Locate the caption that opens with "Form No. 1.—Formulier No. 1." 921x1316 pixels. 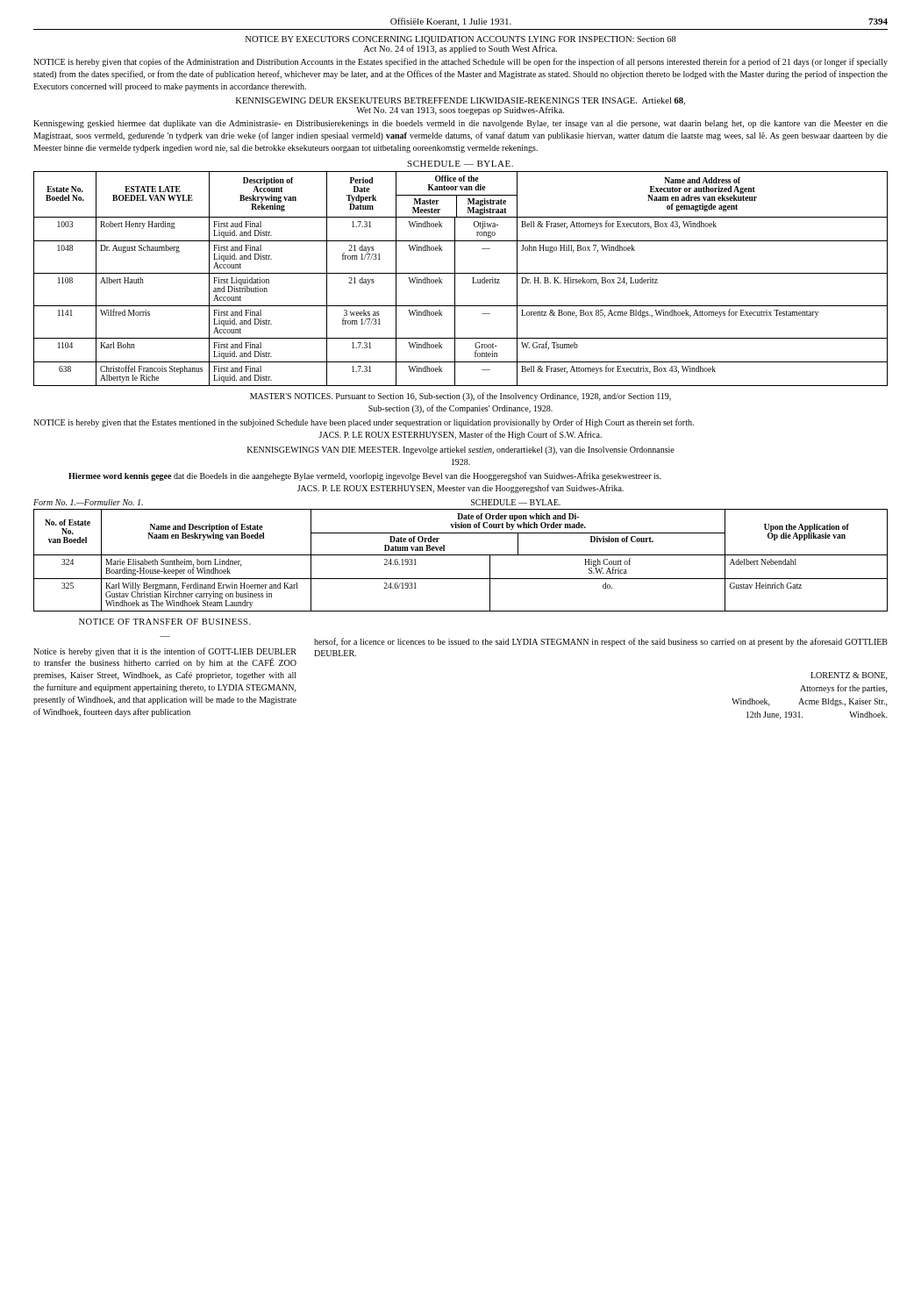[297, 502]
